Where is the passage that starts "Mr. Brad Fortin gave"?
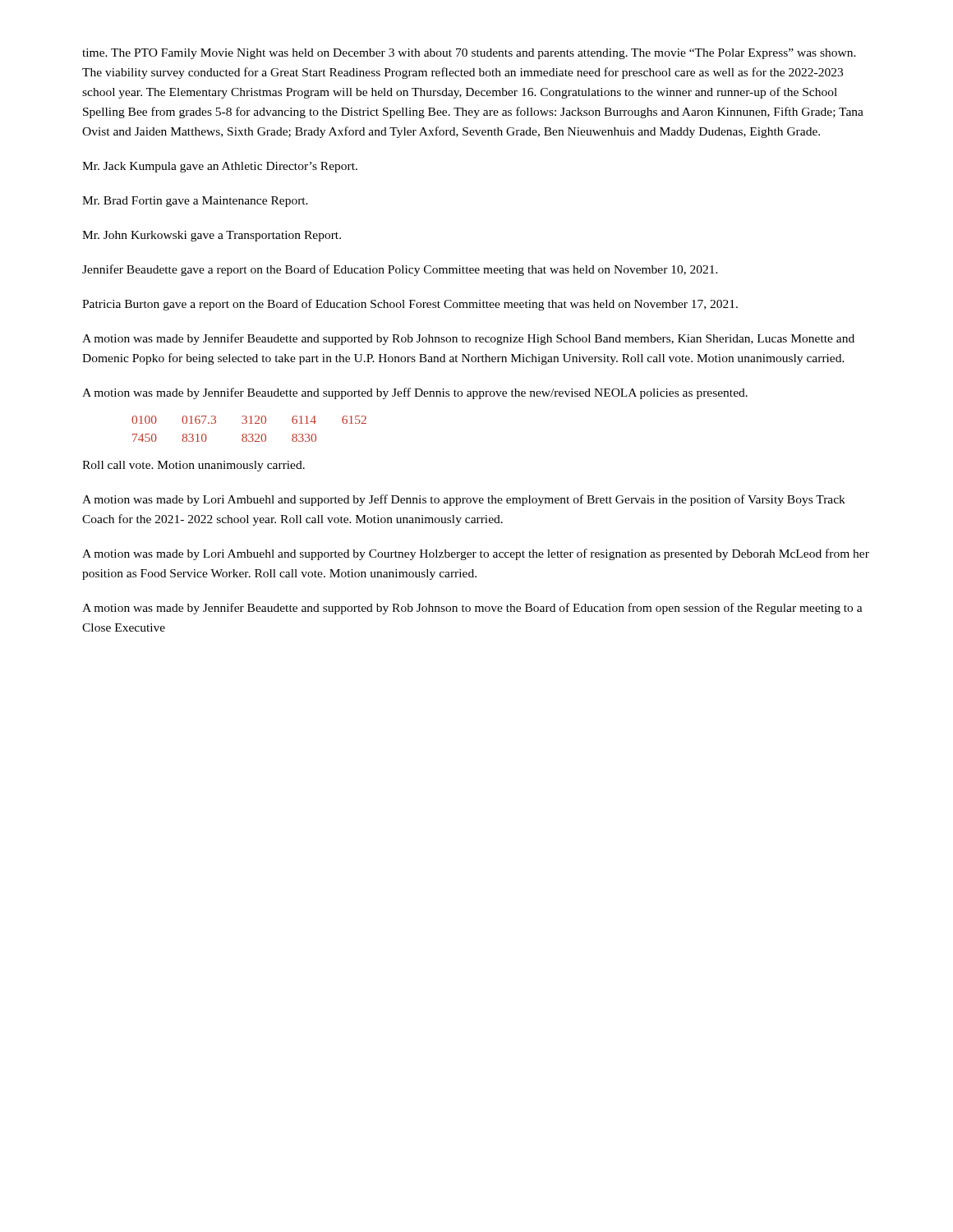The image size is (953, 1232). tap(195, 200)
